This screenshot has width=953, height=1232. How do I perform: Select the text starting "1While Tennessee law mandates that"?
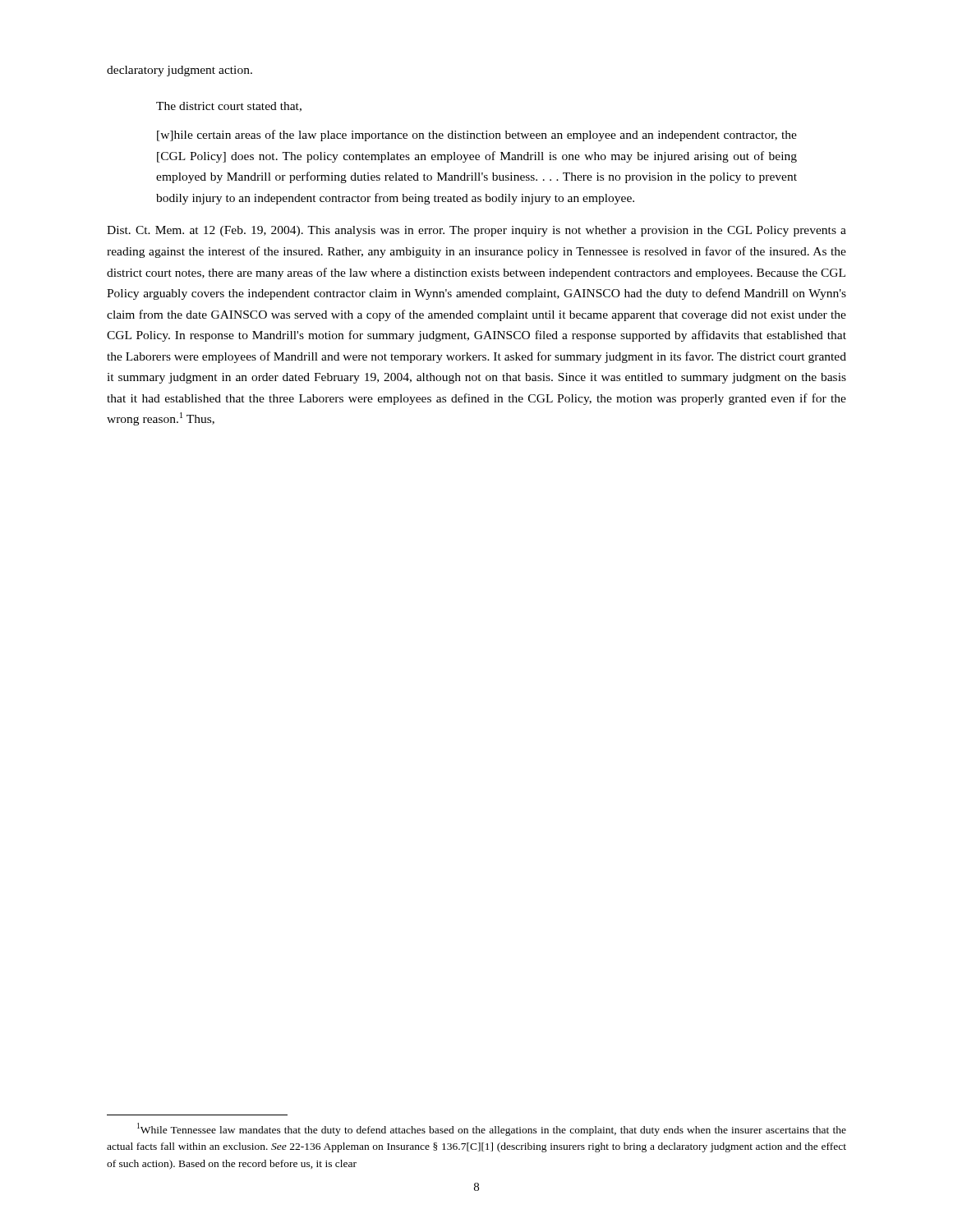pos(476,1146)
